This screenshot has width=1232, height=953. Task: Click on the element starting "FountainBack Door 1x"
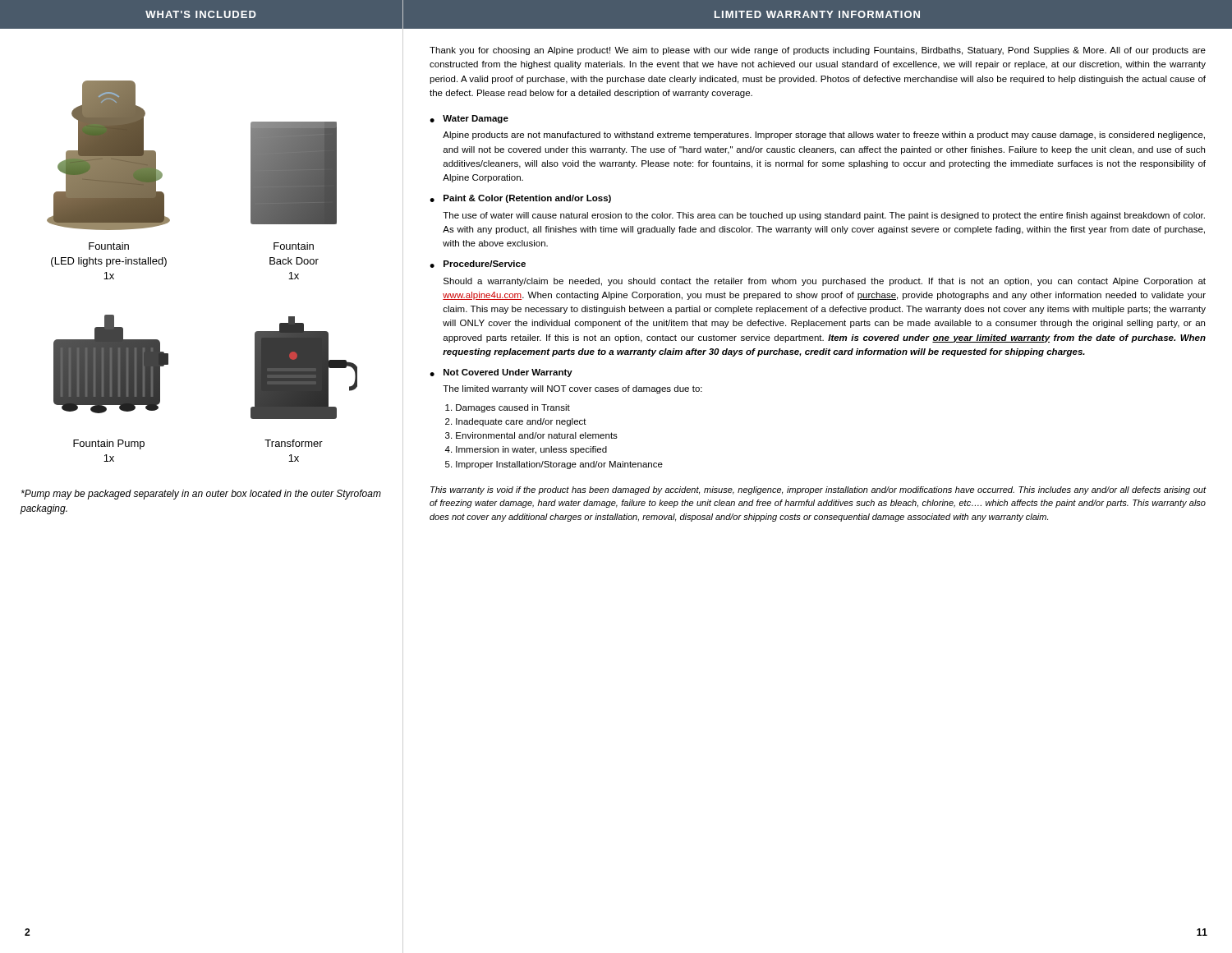294,261
